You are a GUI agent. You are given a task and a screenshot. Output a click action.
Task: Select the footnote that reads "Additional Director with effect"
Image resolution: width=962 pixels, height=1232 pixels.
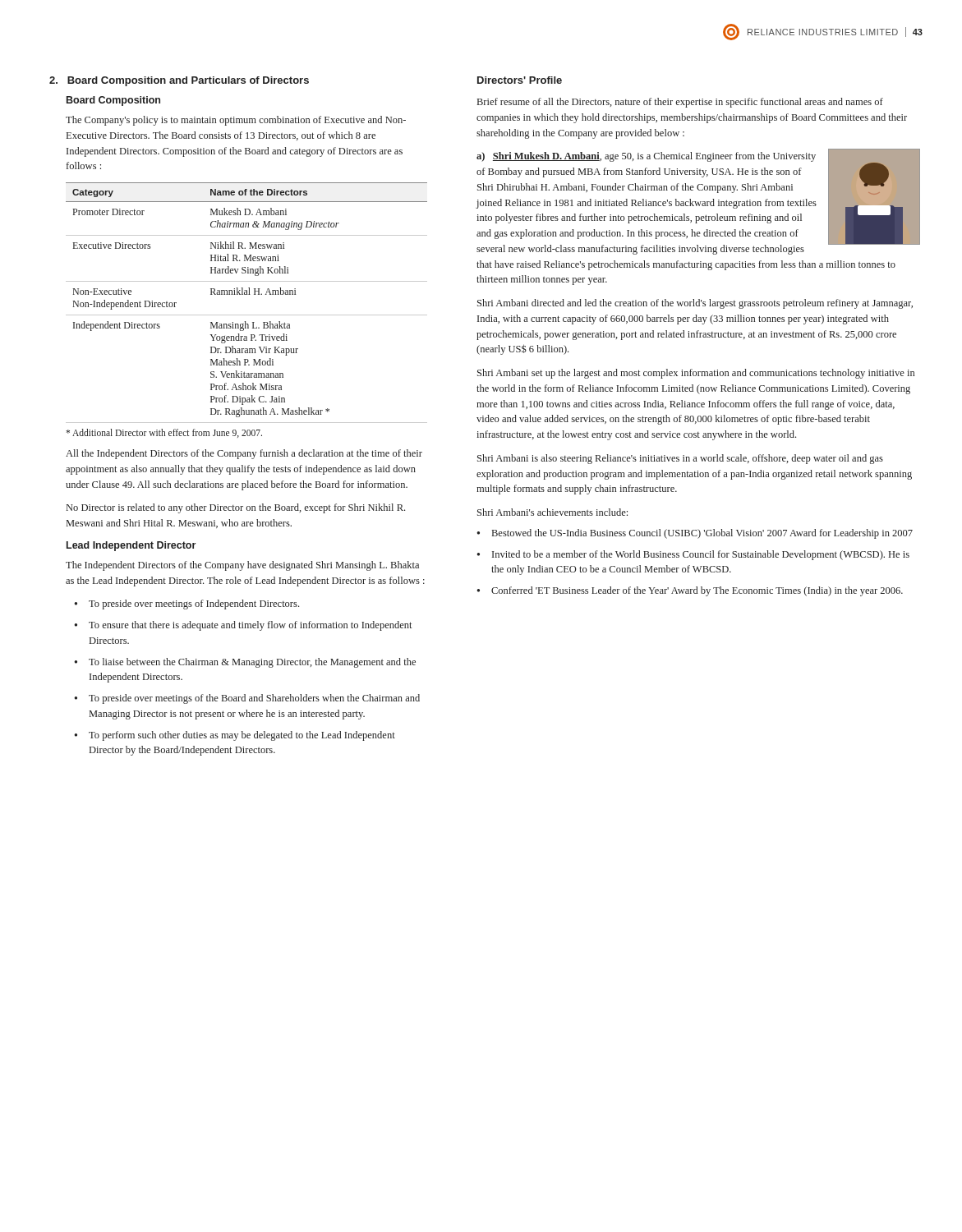164,433
